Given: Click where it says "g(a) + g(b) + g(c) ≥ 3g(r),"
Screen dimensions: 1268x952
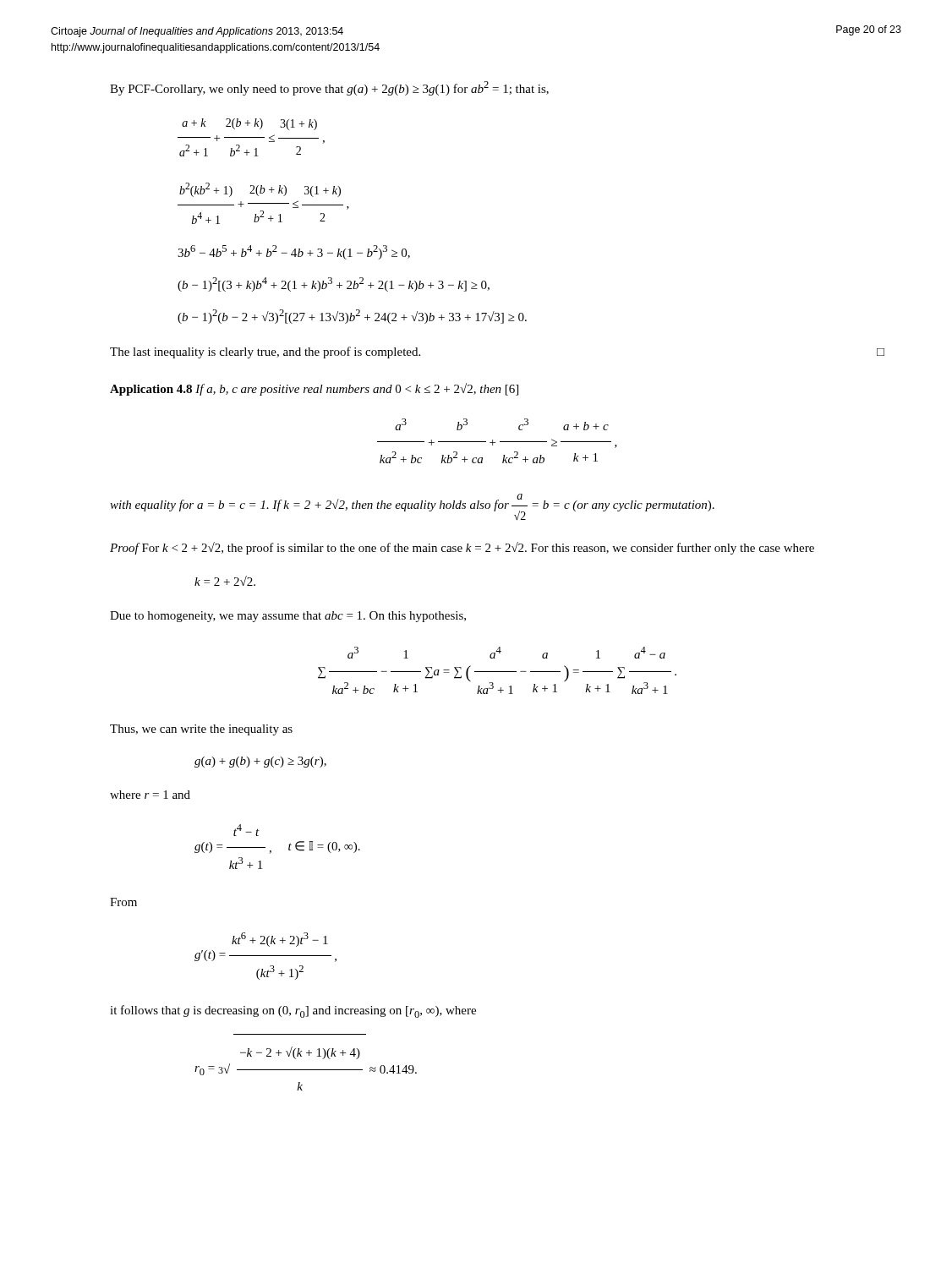Looking at the screenshot, I should point(261,760).
